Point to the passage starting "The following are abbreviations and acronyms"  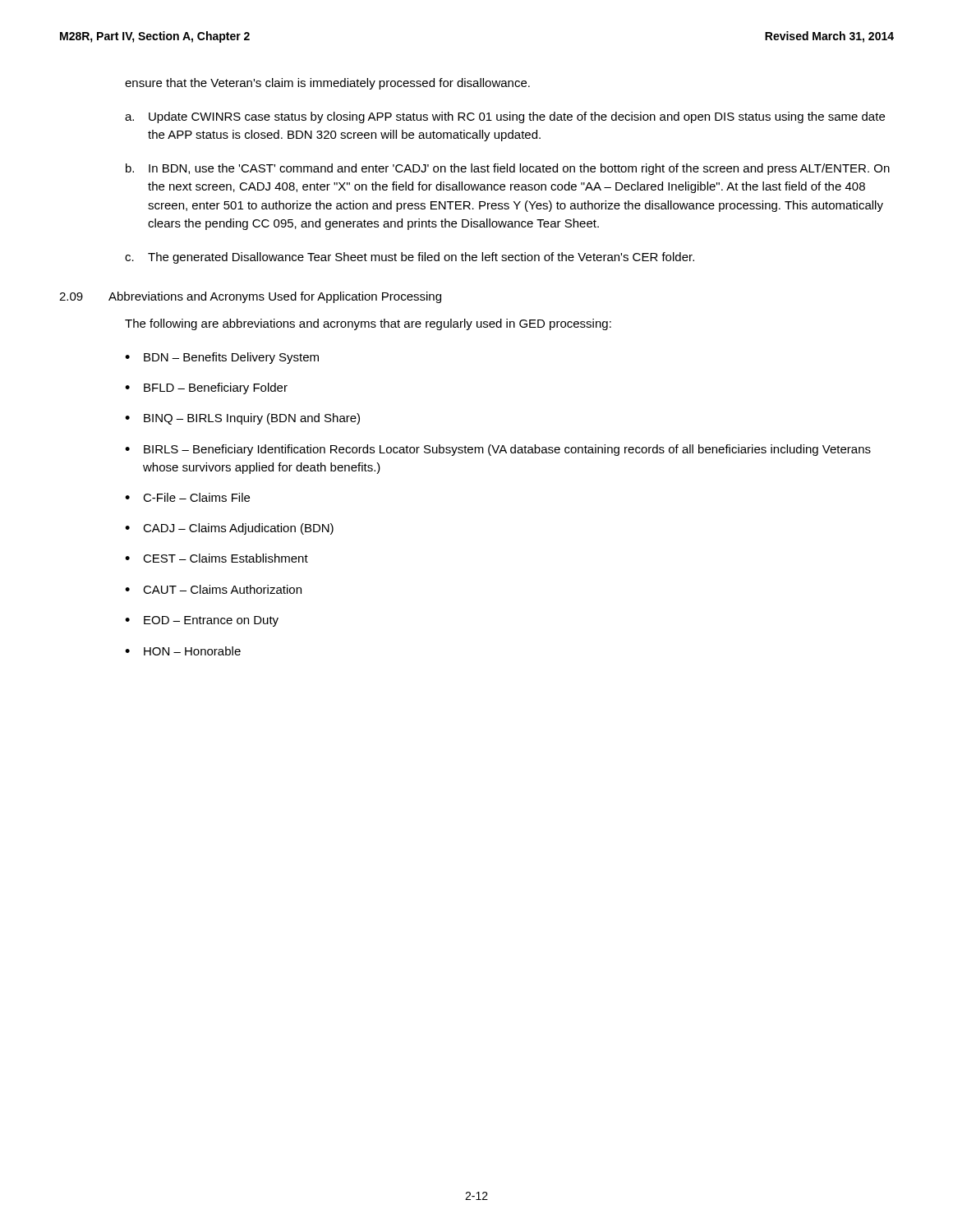click(x=368, y=323)
